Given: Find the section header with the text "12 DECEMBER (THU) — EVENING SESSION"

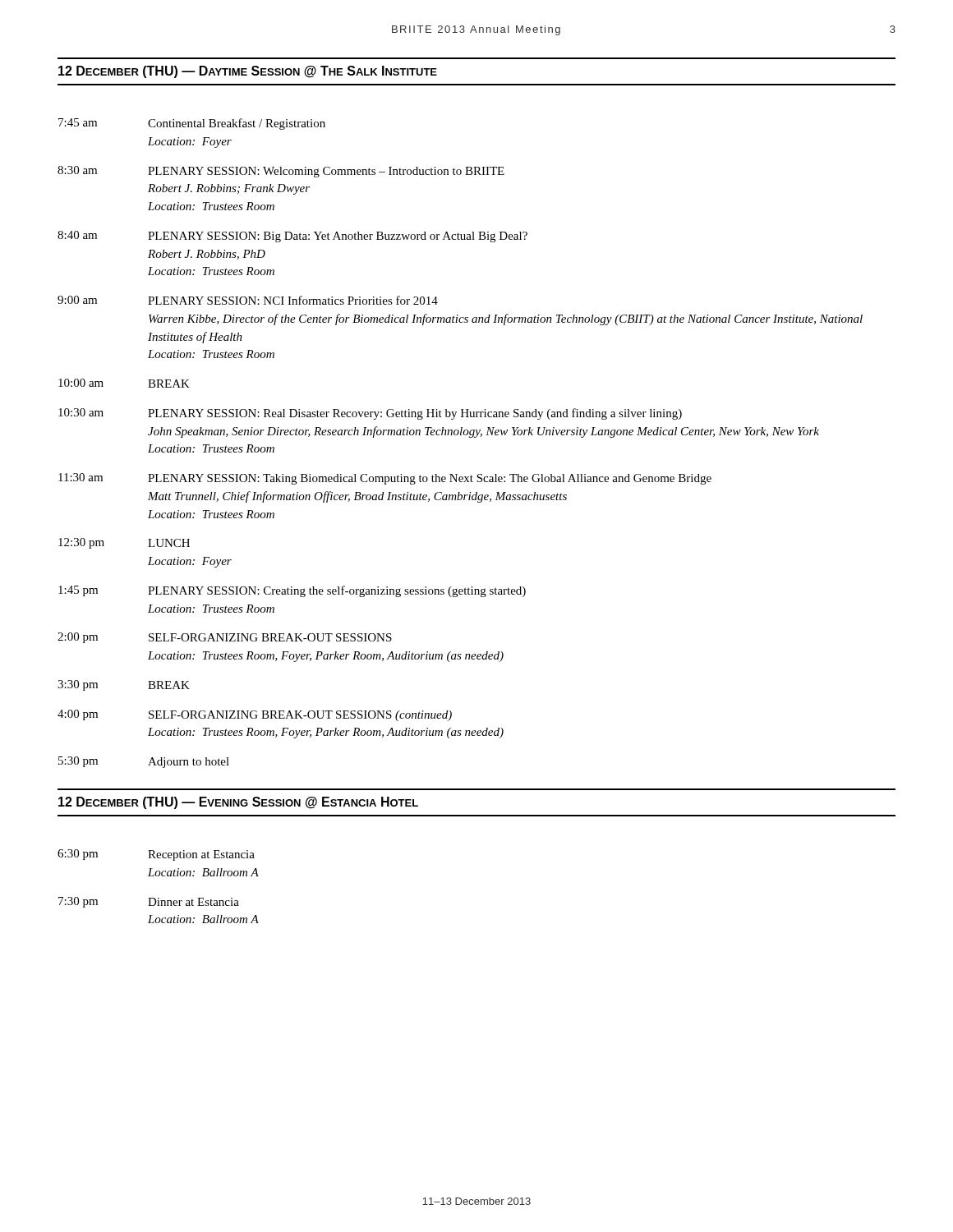Looking at the screenshot, I should [x=238, y=802].
